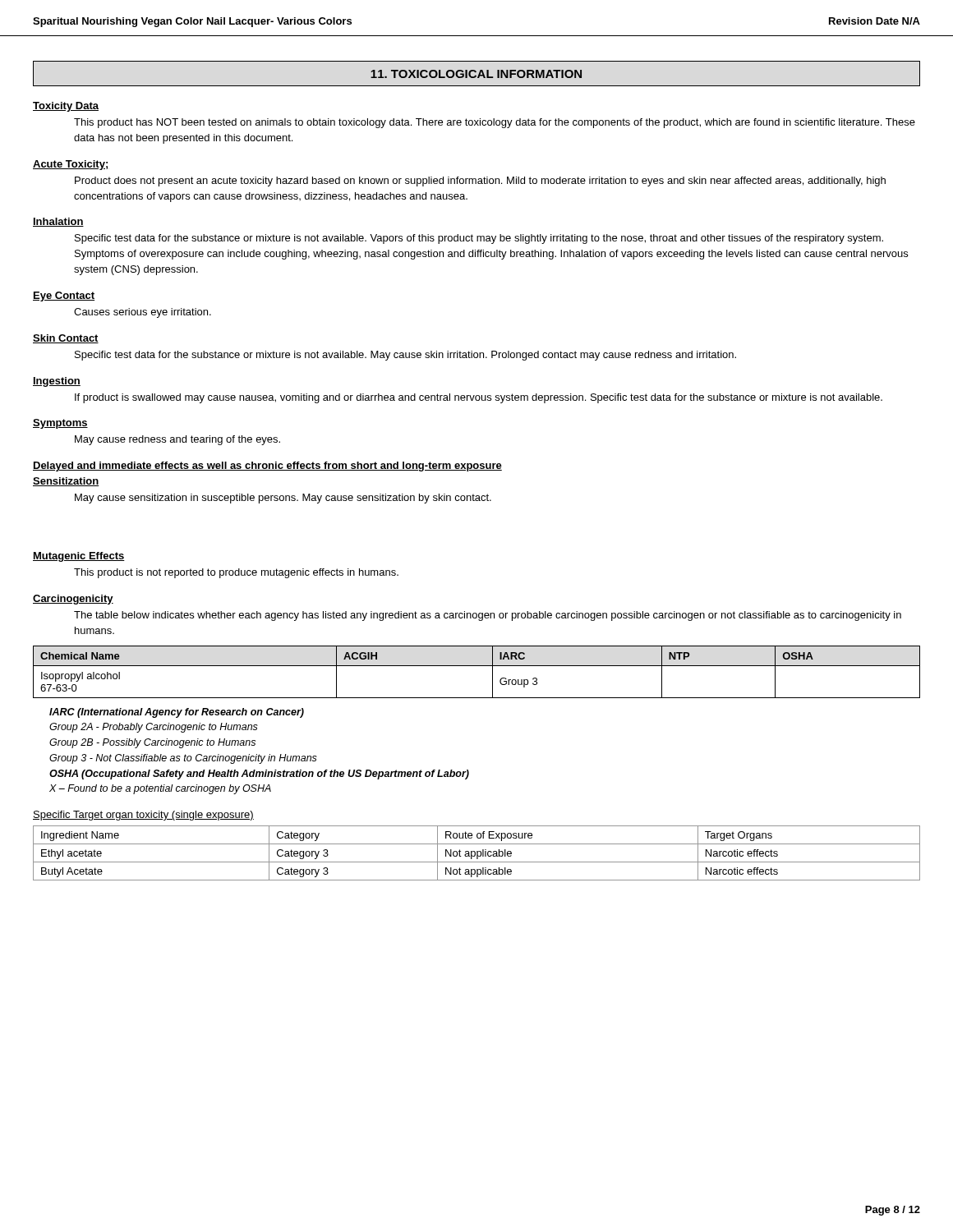
Task: Locate the section header containing "Specific Target organ toxicity"
Action: [143, 814]
